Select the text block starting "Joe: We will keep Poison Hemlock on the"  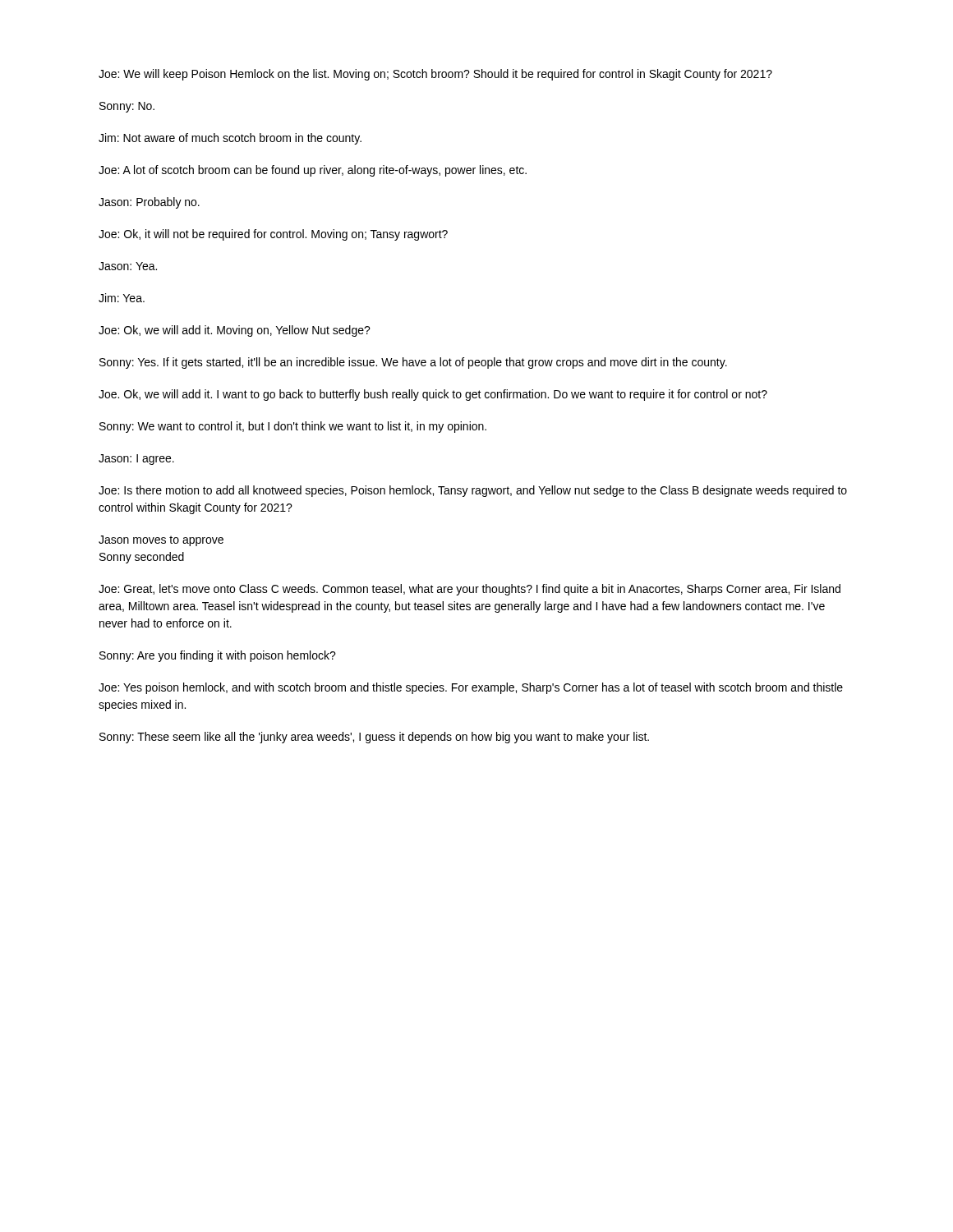435,74
